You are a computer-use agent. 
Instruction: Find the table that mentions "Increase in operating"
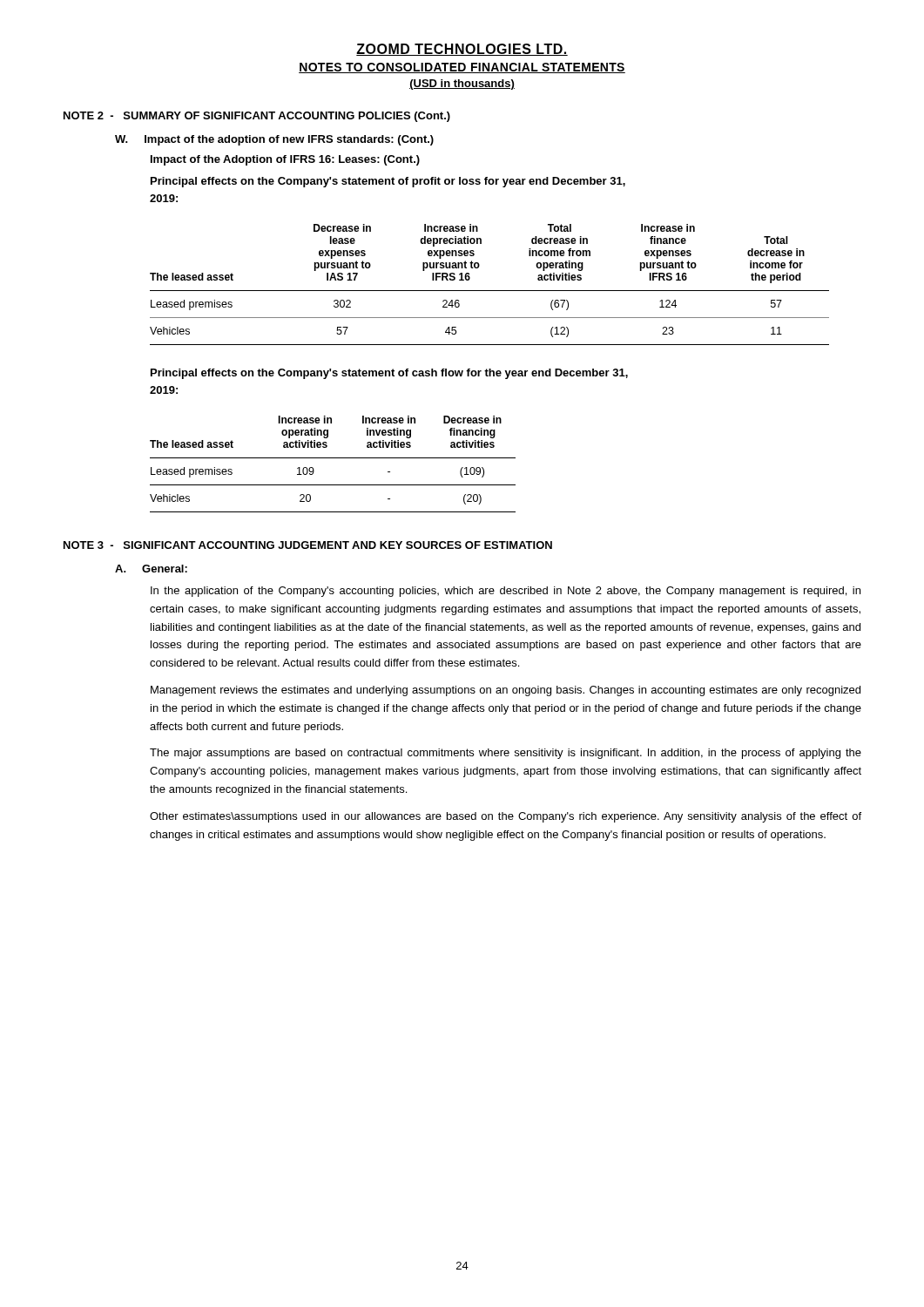(x=506, y=461)
